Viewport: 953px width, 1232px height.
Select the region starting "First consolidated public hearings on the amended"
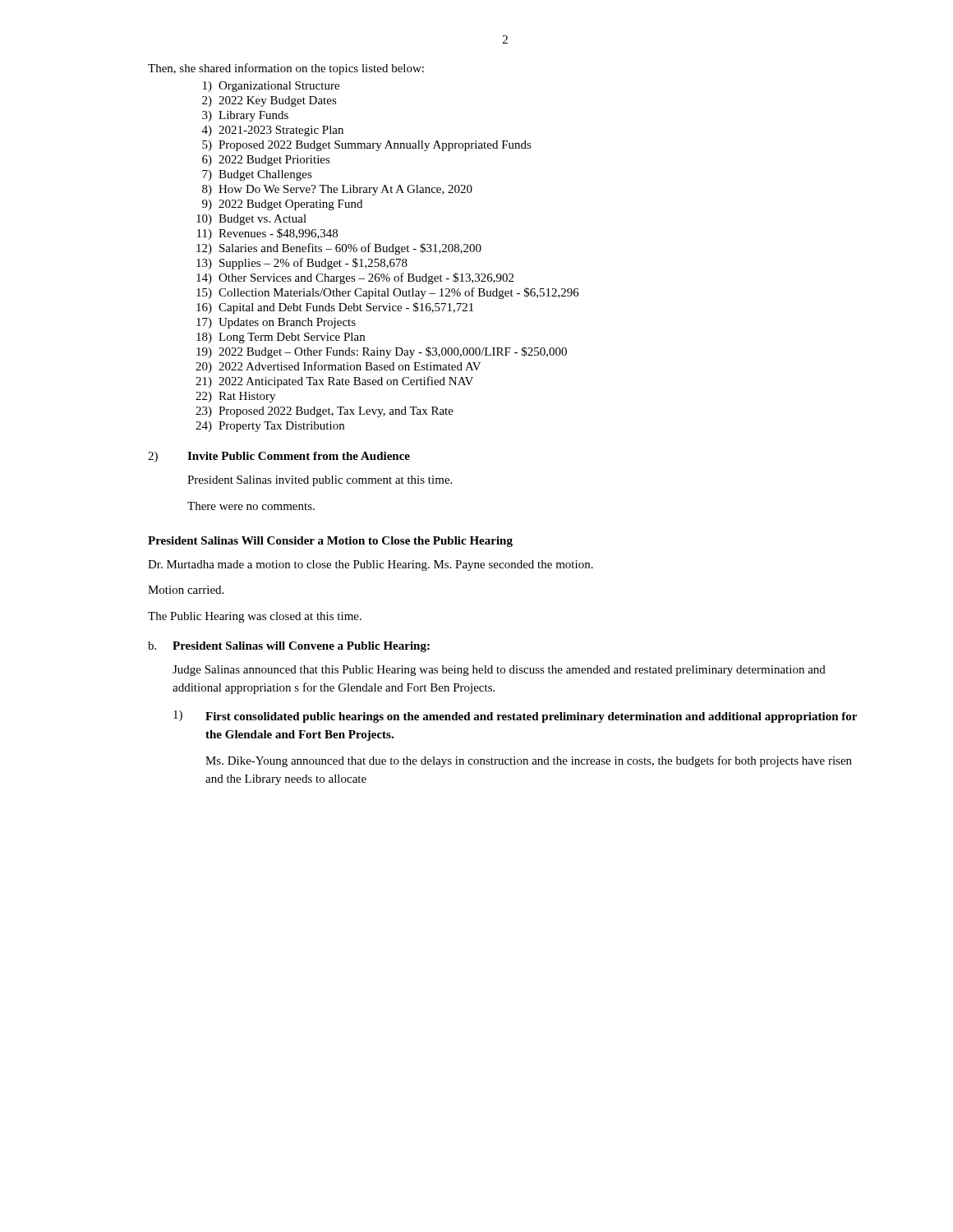point(531,725)
